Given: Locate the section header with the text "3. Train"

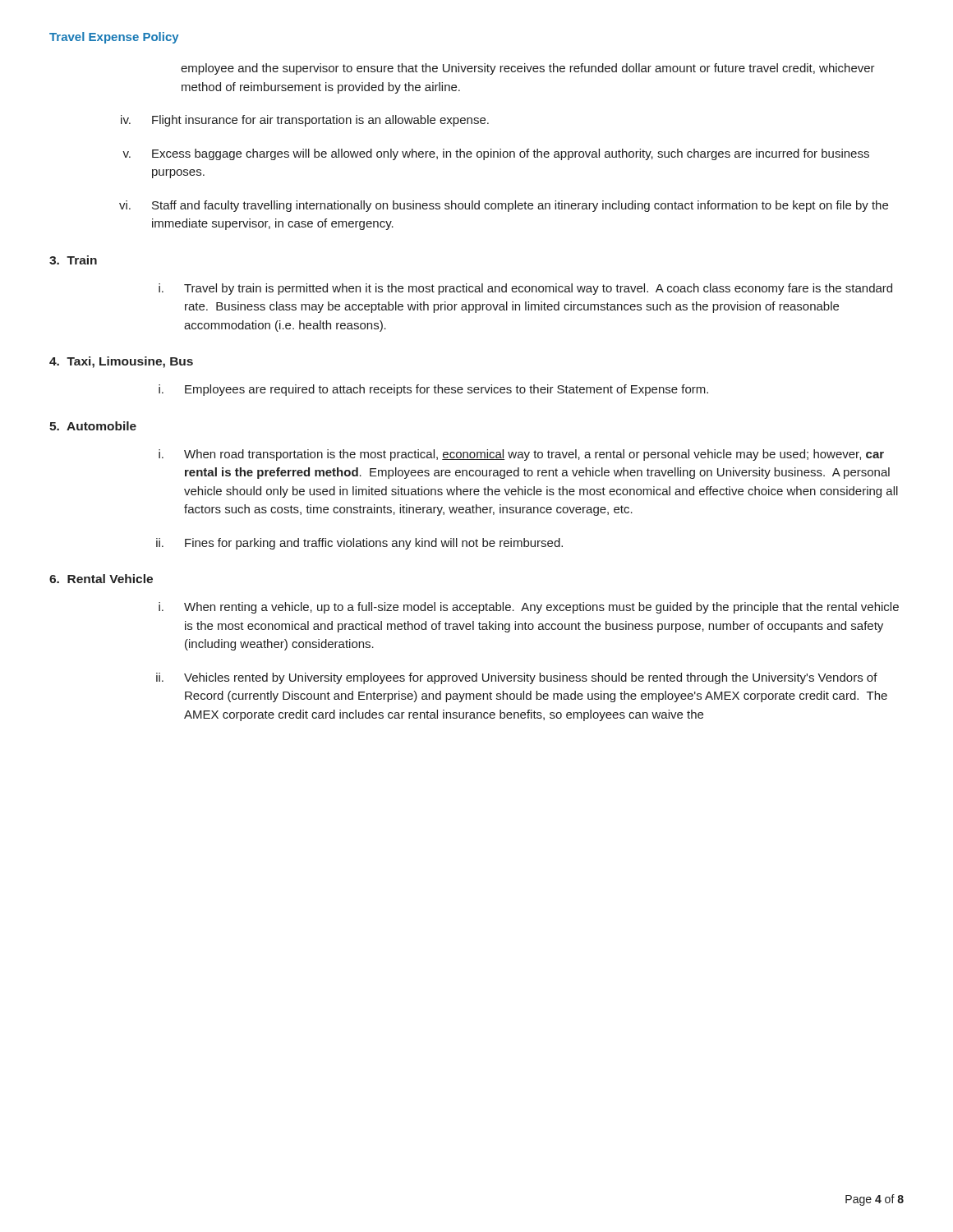Looking at the screenshot, I should [73, 260].
